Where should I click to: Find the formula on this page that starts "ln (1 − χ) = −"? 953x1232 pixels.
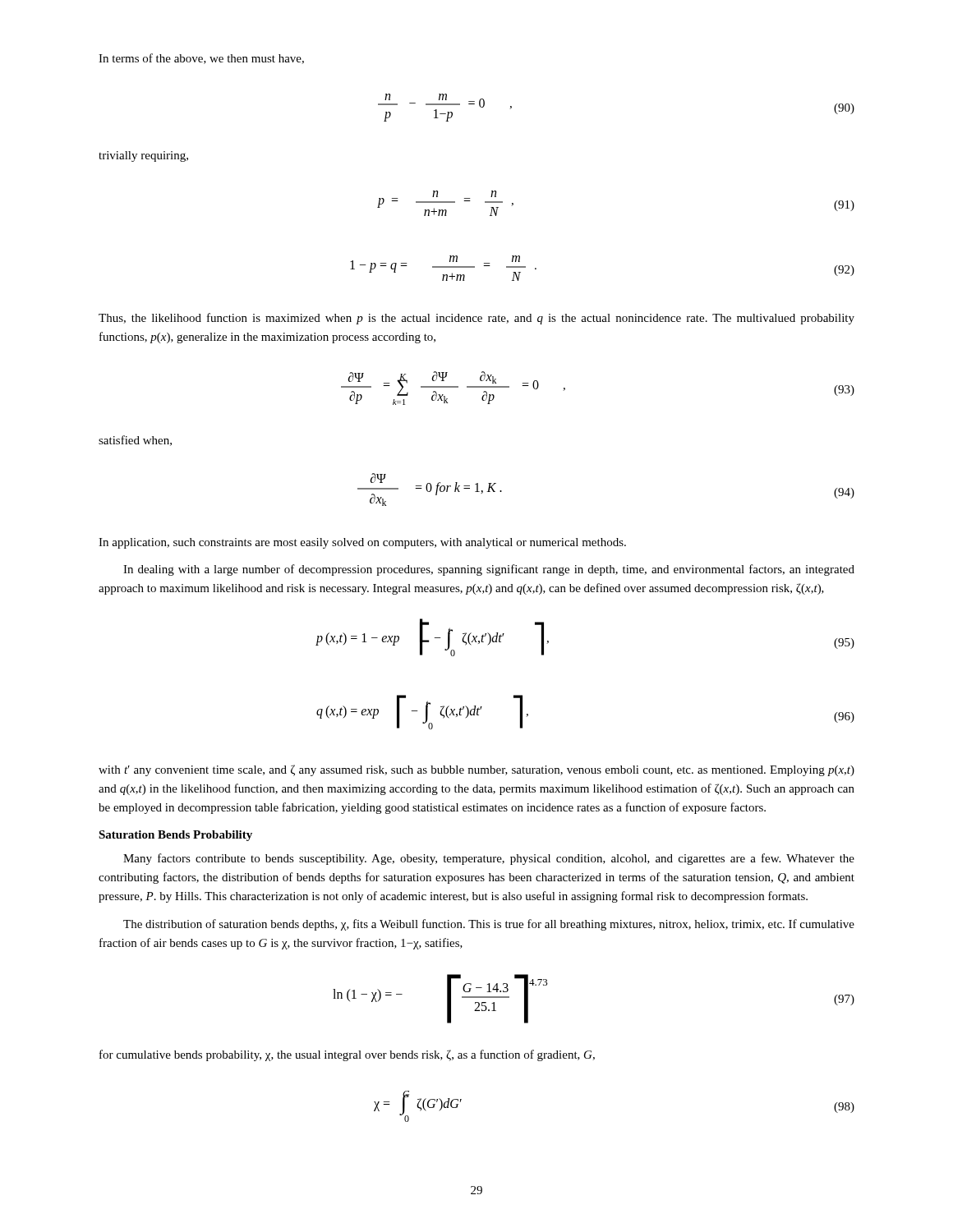point(451,998)
